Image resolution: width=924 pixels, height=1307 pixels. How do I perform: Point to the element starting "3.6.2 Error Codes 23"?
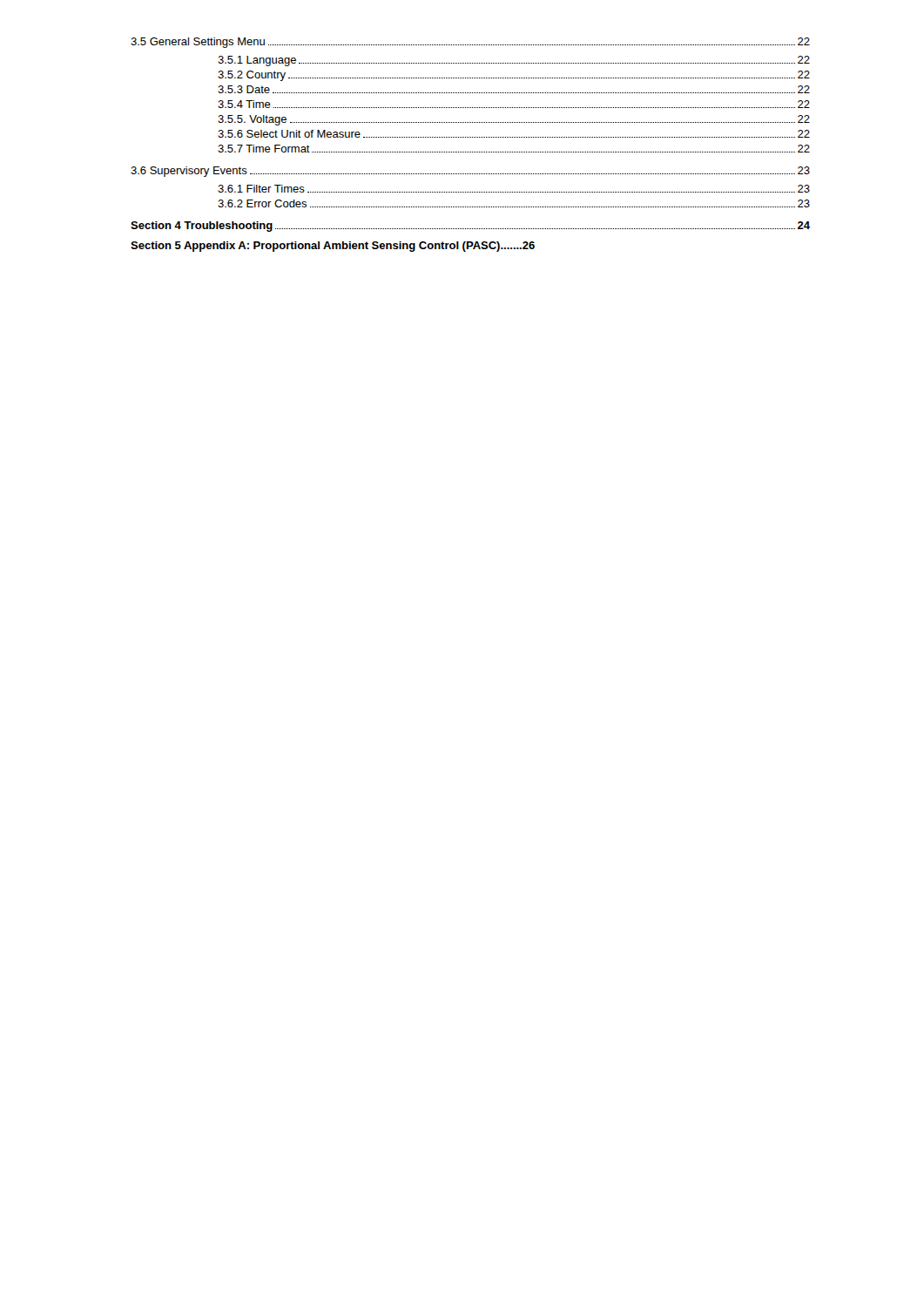click(x=514, y=203)
